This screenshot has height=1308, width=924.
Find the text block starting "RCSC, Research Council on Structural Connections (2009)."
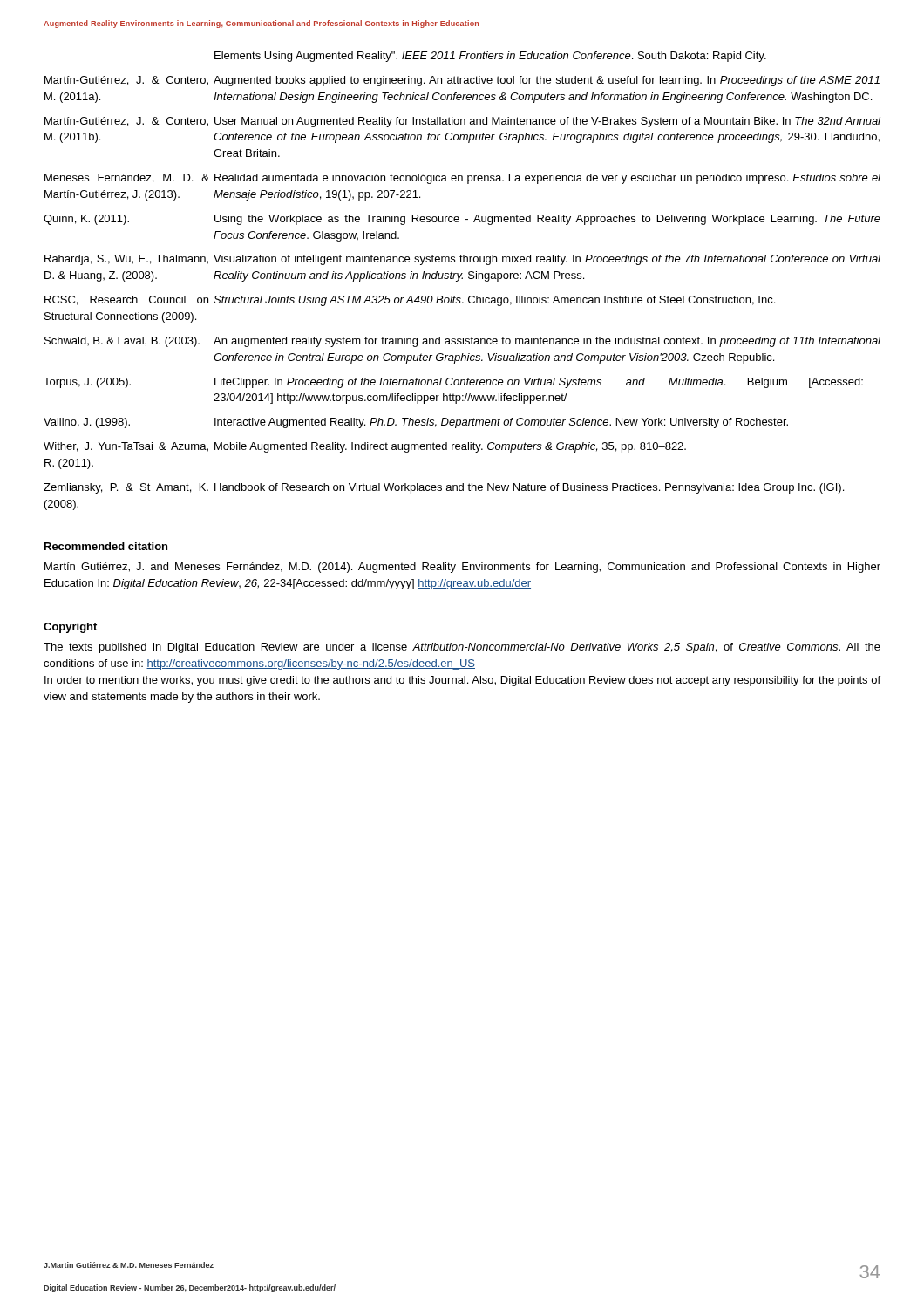pos(462,309)
